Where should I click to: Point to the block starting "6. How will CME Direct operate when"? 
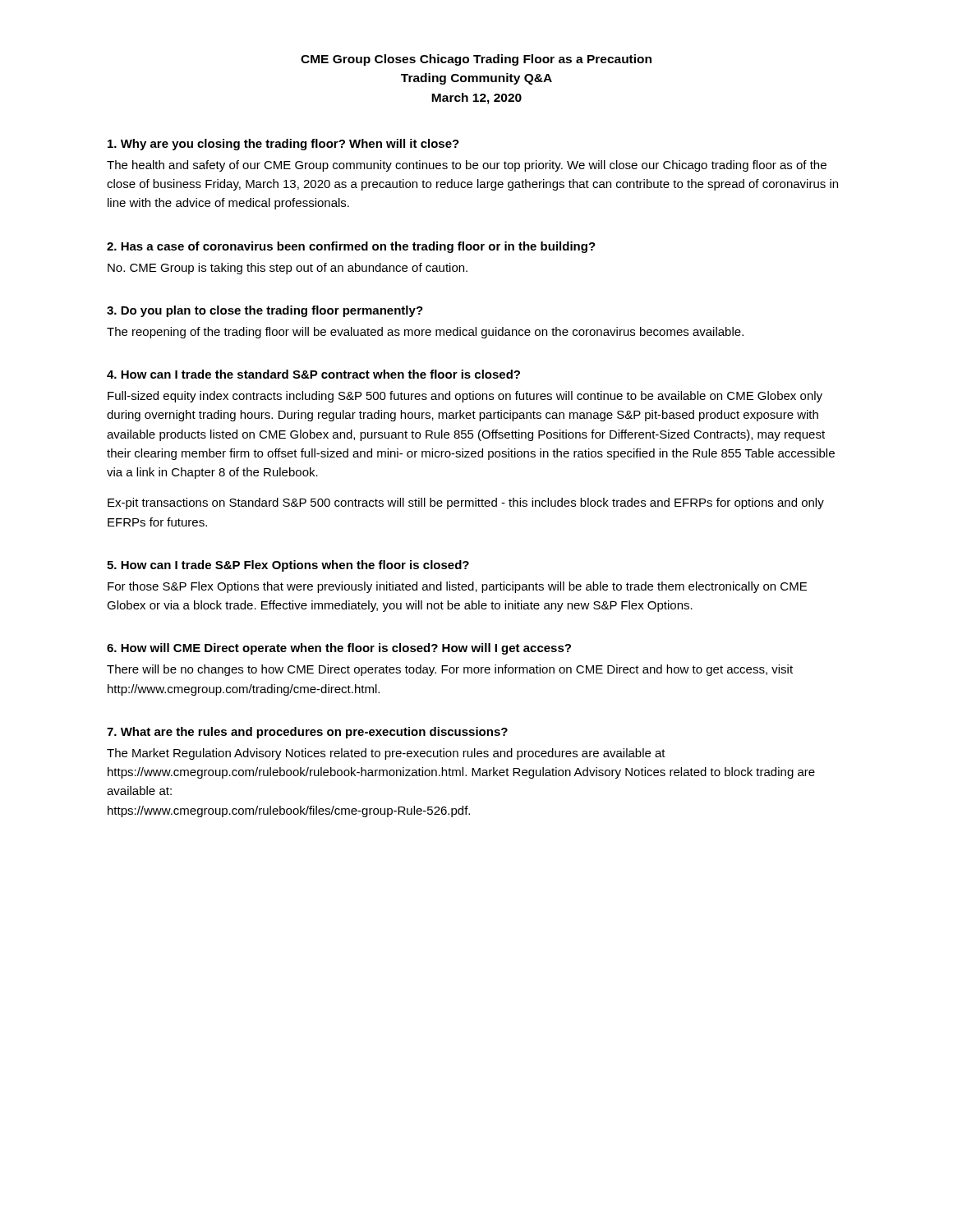pyautogui.click(x=476, y=648)
